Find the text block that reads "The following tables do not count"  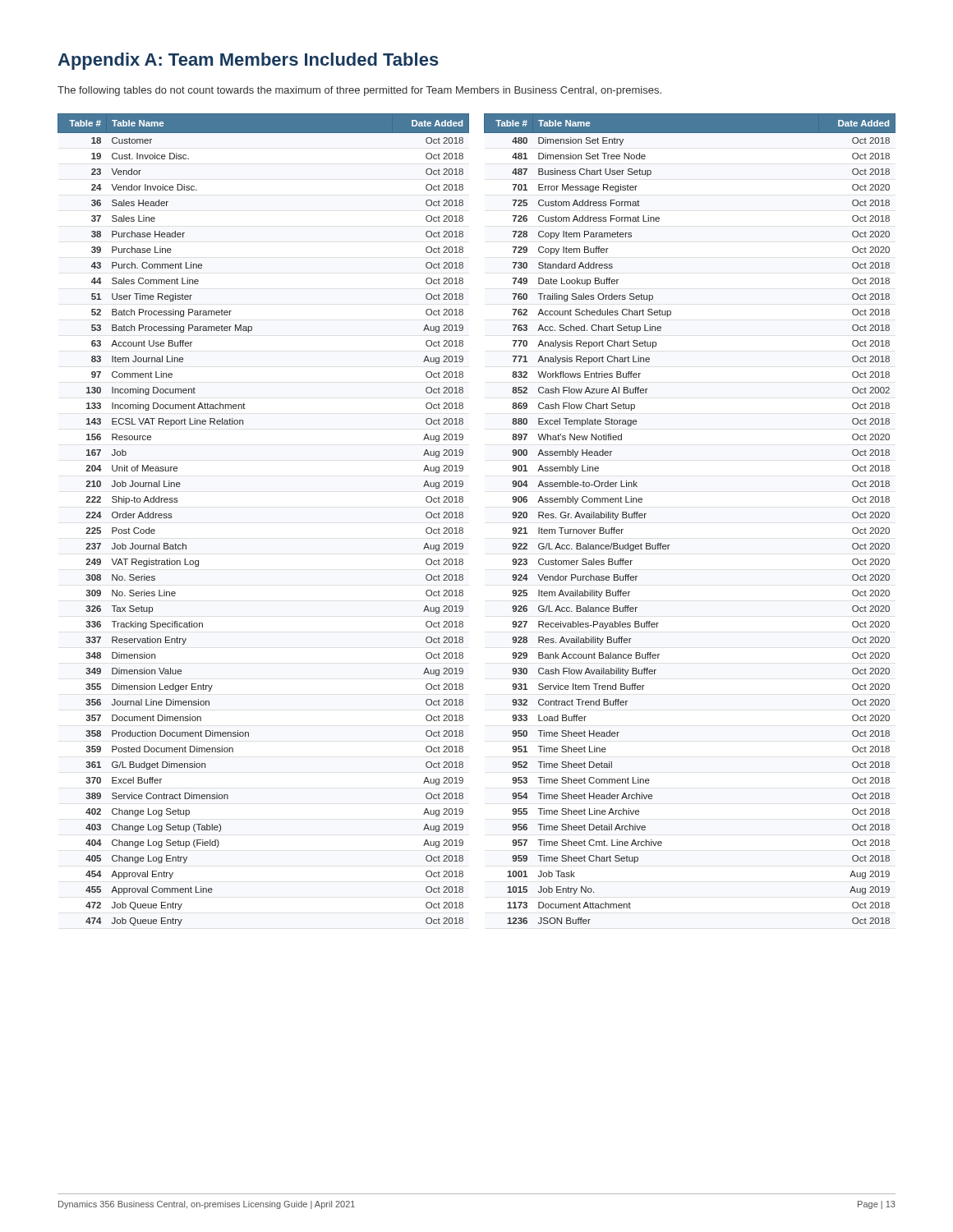click(476, 90)
